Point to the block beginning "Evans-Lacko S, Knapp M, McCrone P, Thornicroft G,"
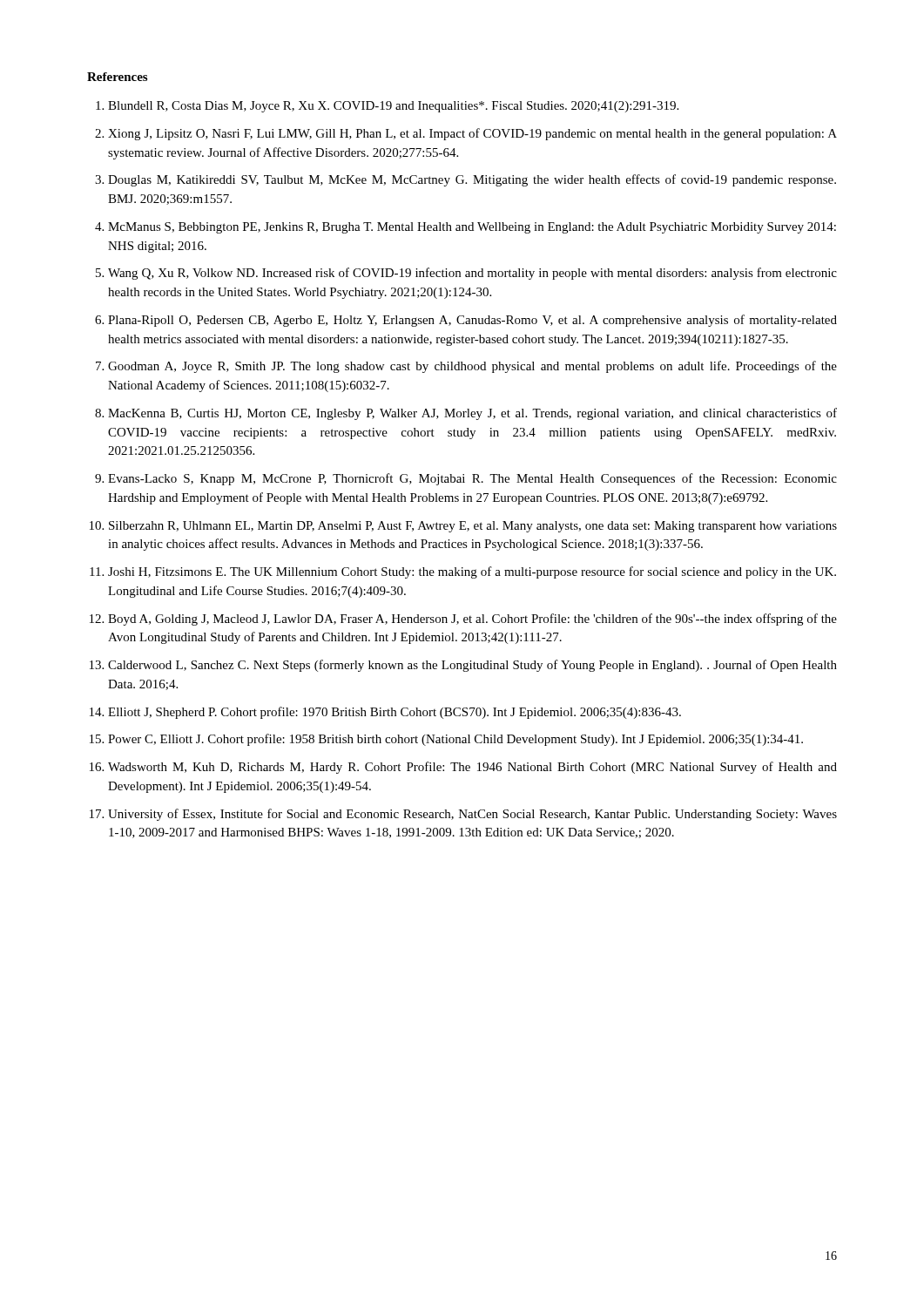 click(472, 488)
